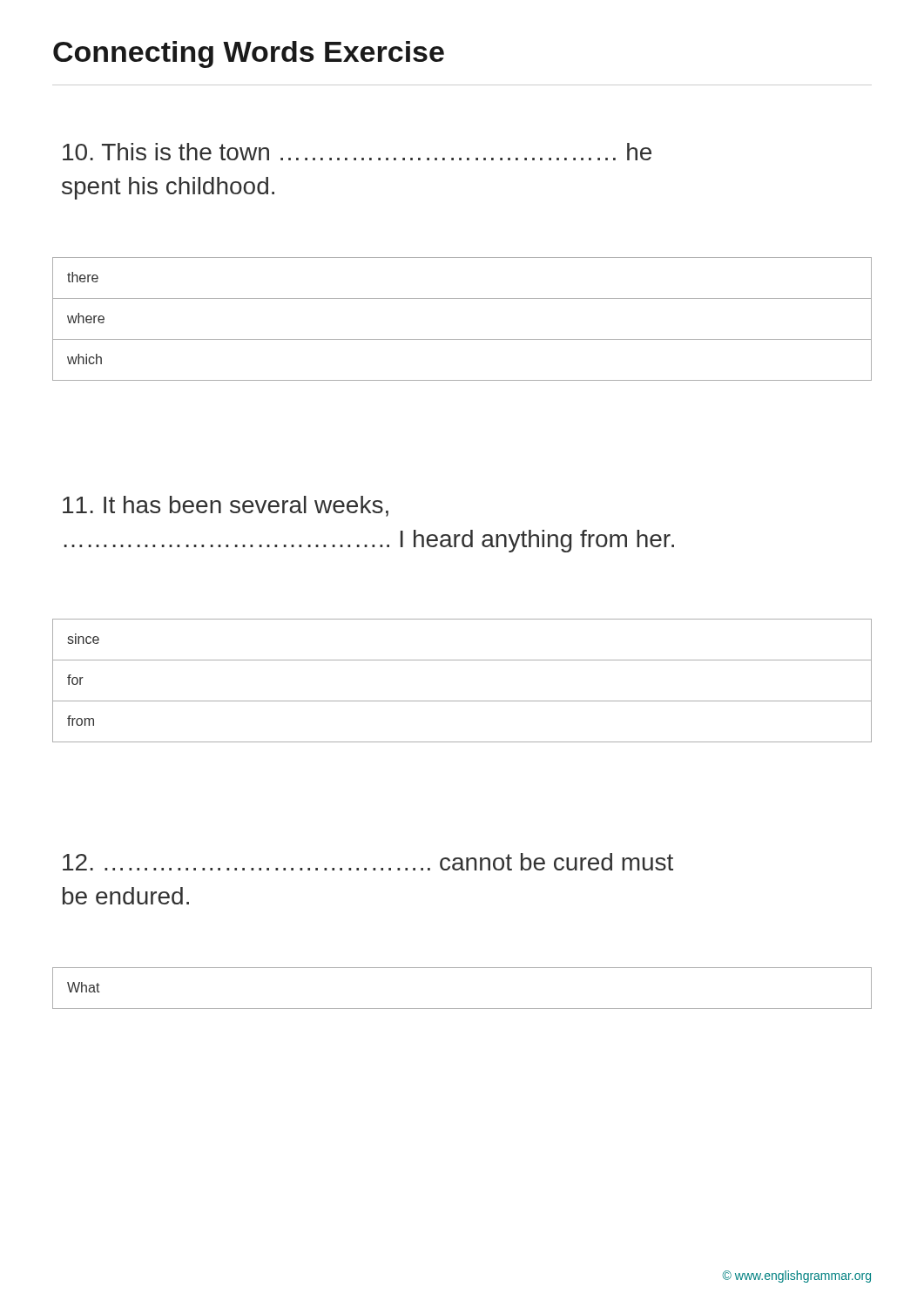Select the text block with the text "………………………………….. cannot be cured mustbe"
Screen dimensions: 1307x924
[x=462, y=879]
